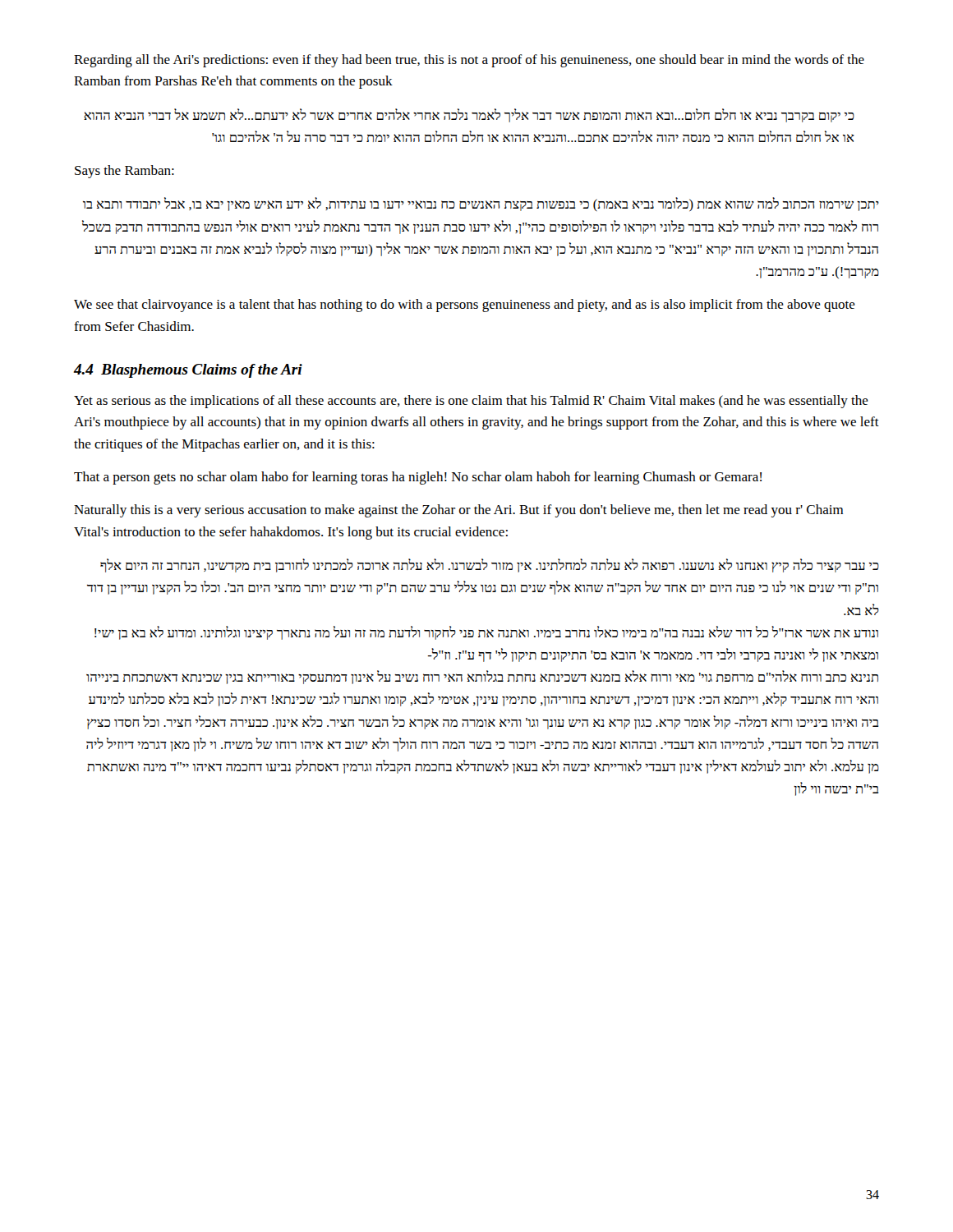Image resolution: width=953 pixels, height=1232 pixels.
Task: Select the text containing "Says the Ramban:"
Action: pos(124,171)
